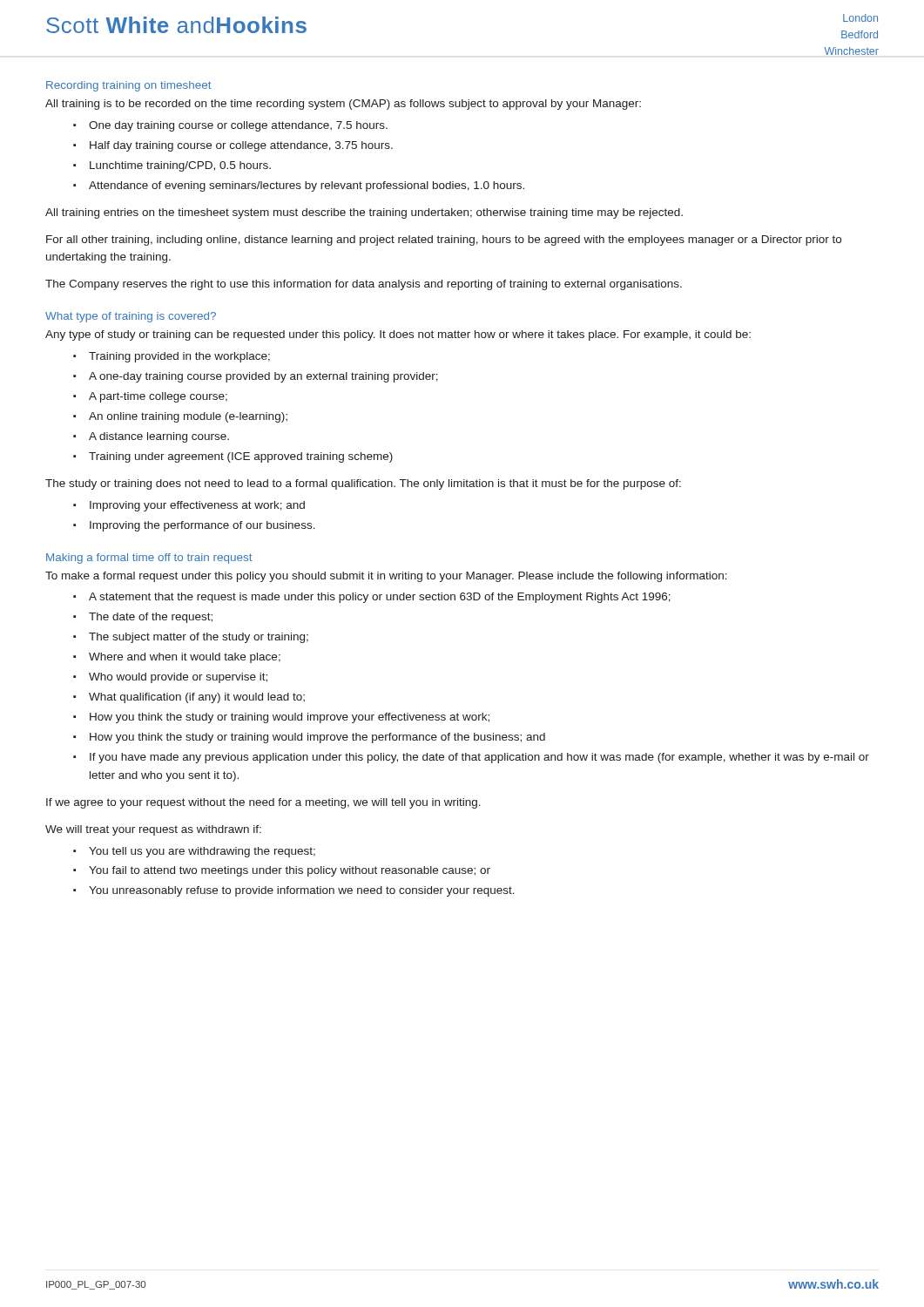Click on the block starting "You unreasonably refuse to provide information we need"
This screenshot has width=924, height=1307.
pos(302,890)
